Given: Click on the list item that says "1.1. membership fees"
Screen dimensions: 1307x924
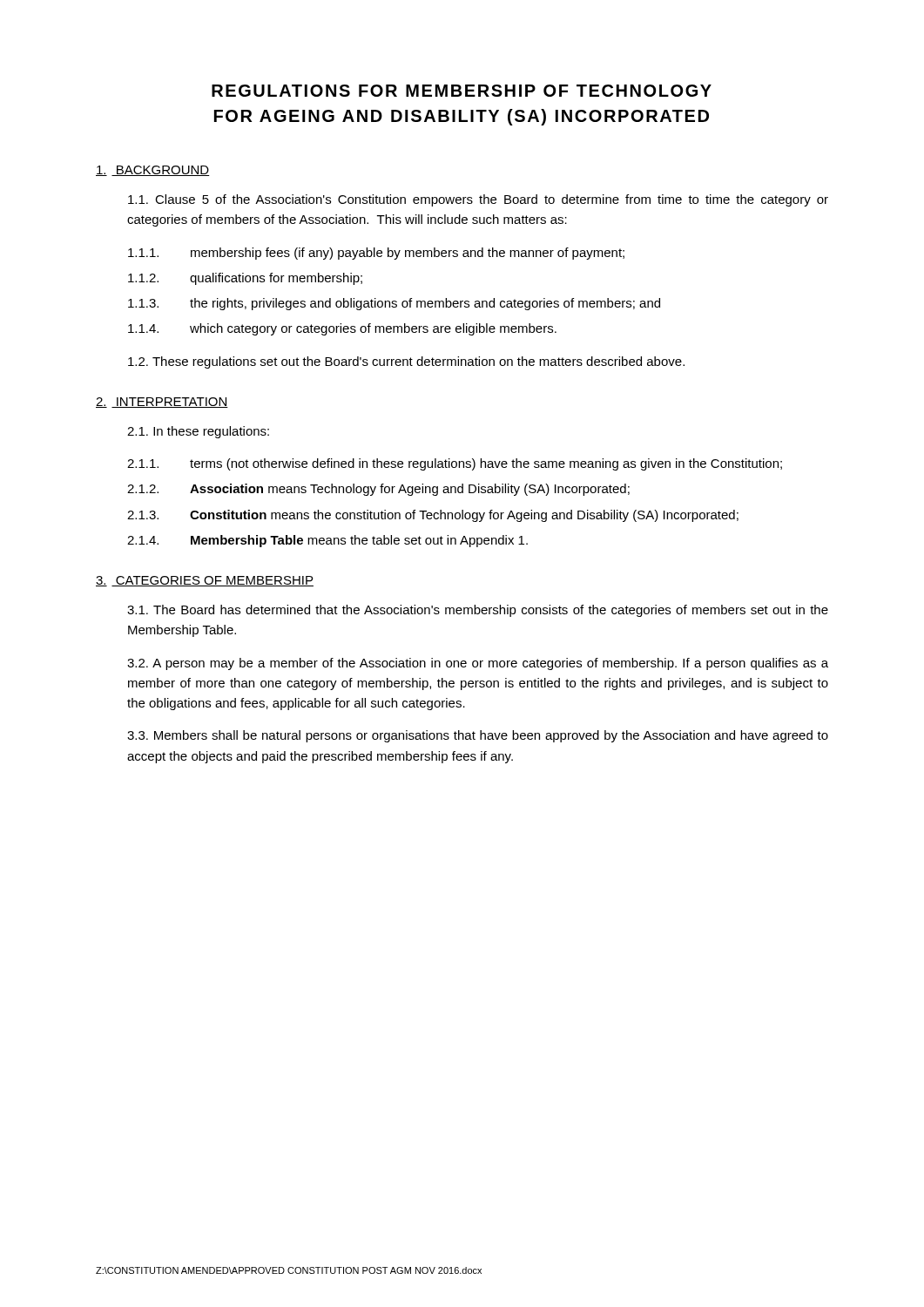Looking at the screenshot, I should coord(361,252).
